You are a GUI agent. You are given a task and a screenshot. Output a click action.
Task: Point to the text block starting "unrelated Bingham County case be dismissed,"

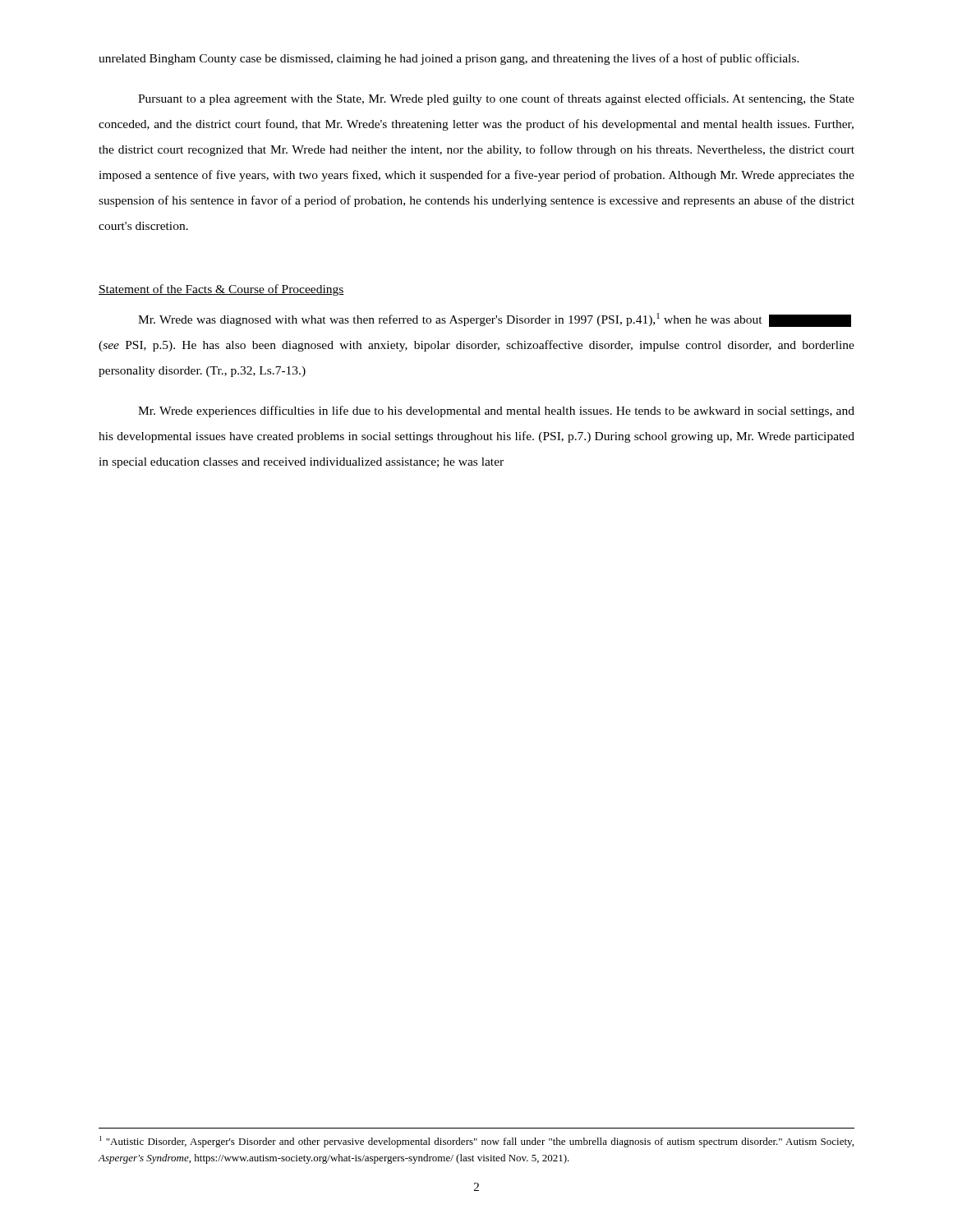tap(476, 58)
